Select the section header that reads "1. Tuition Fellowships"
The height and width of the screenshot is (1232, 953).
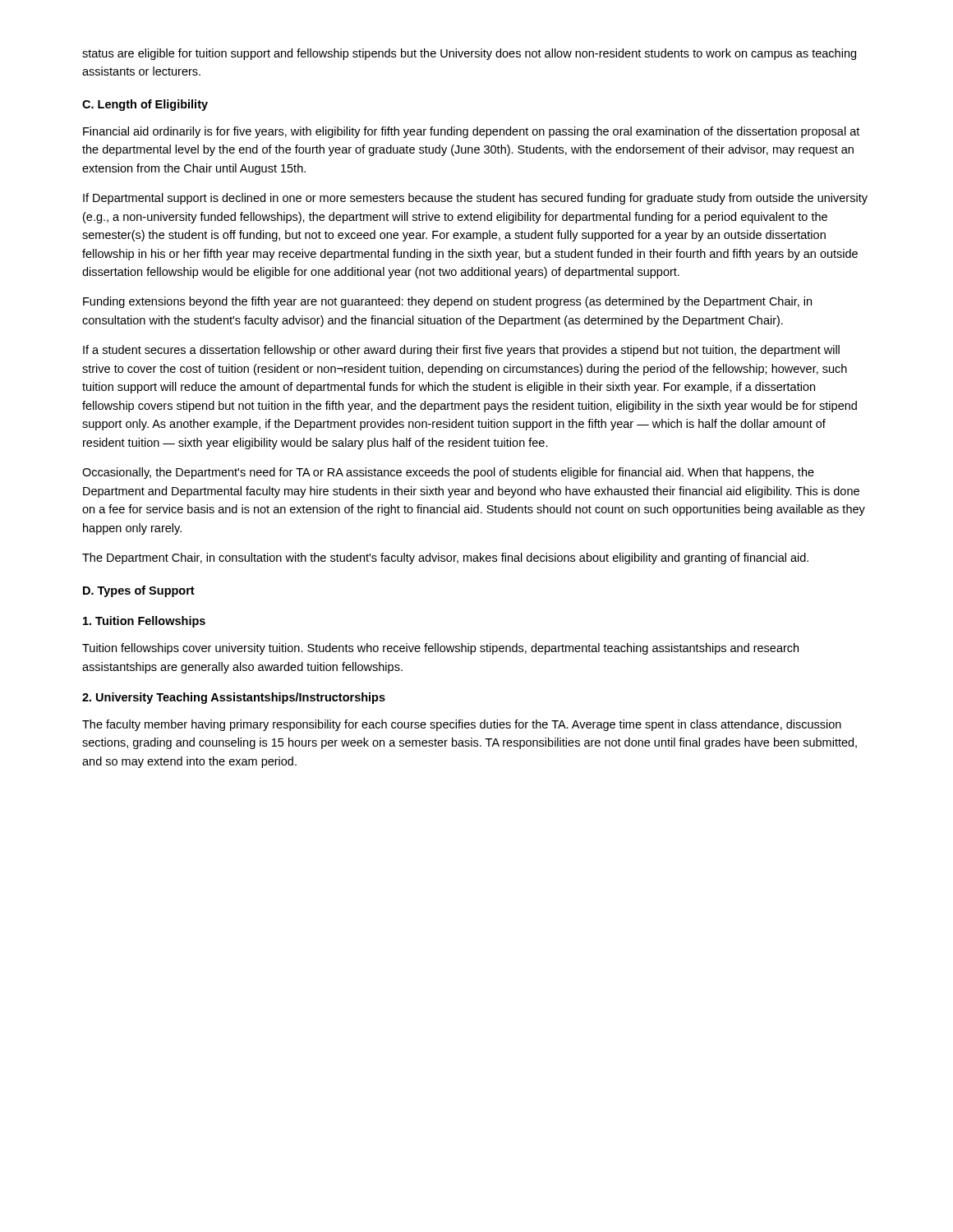pos(144,621)
